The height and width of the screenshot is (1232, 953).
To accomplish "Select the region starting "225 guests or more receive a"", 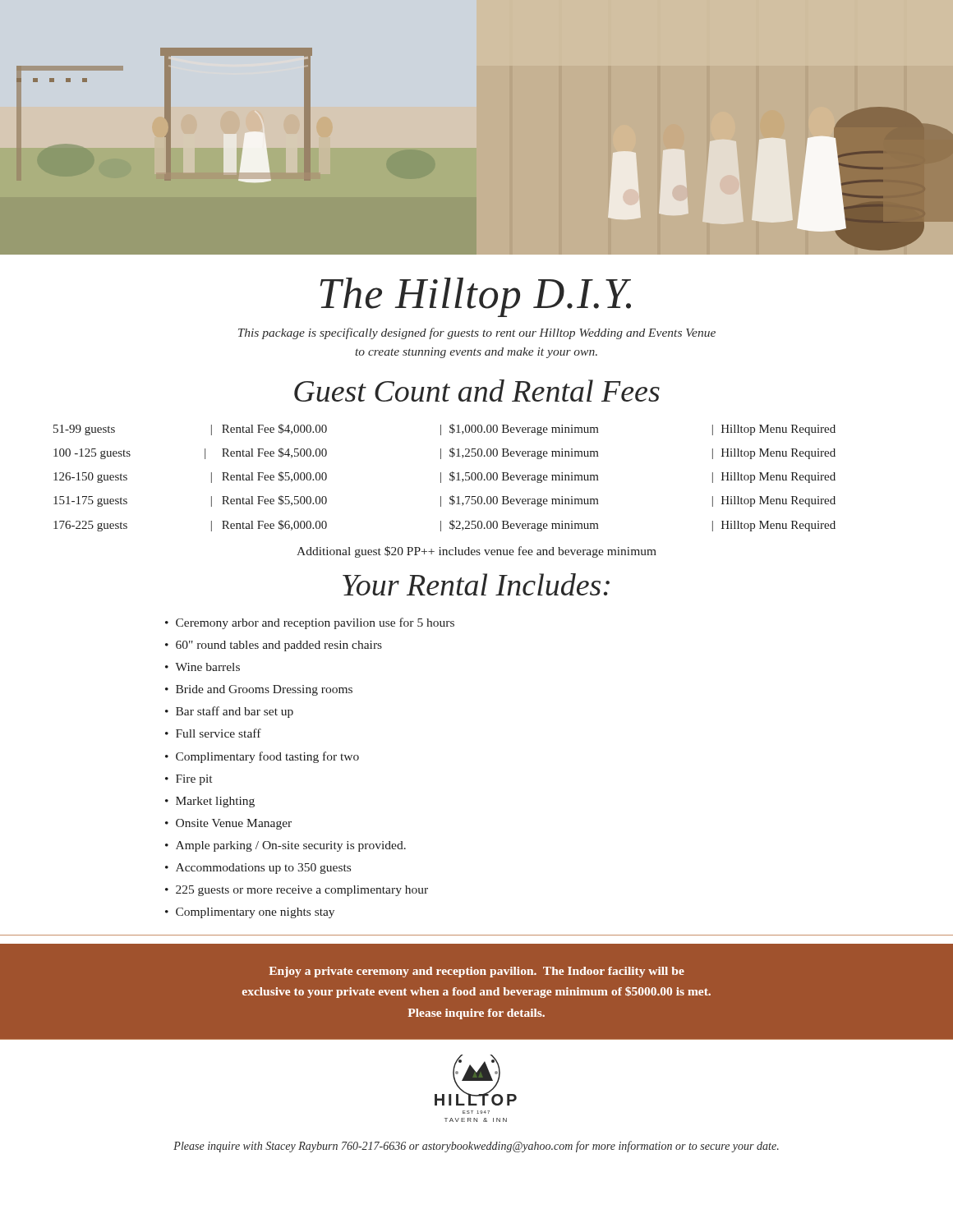I will tap(302, 889).
